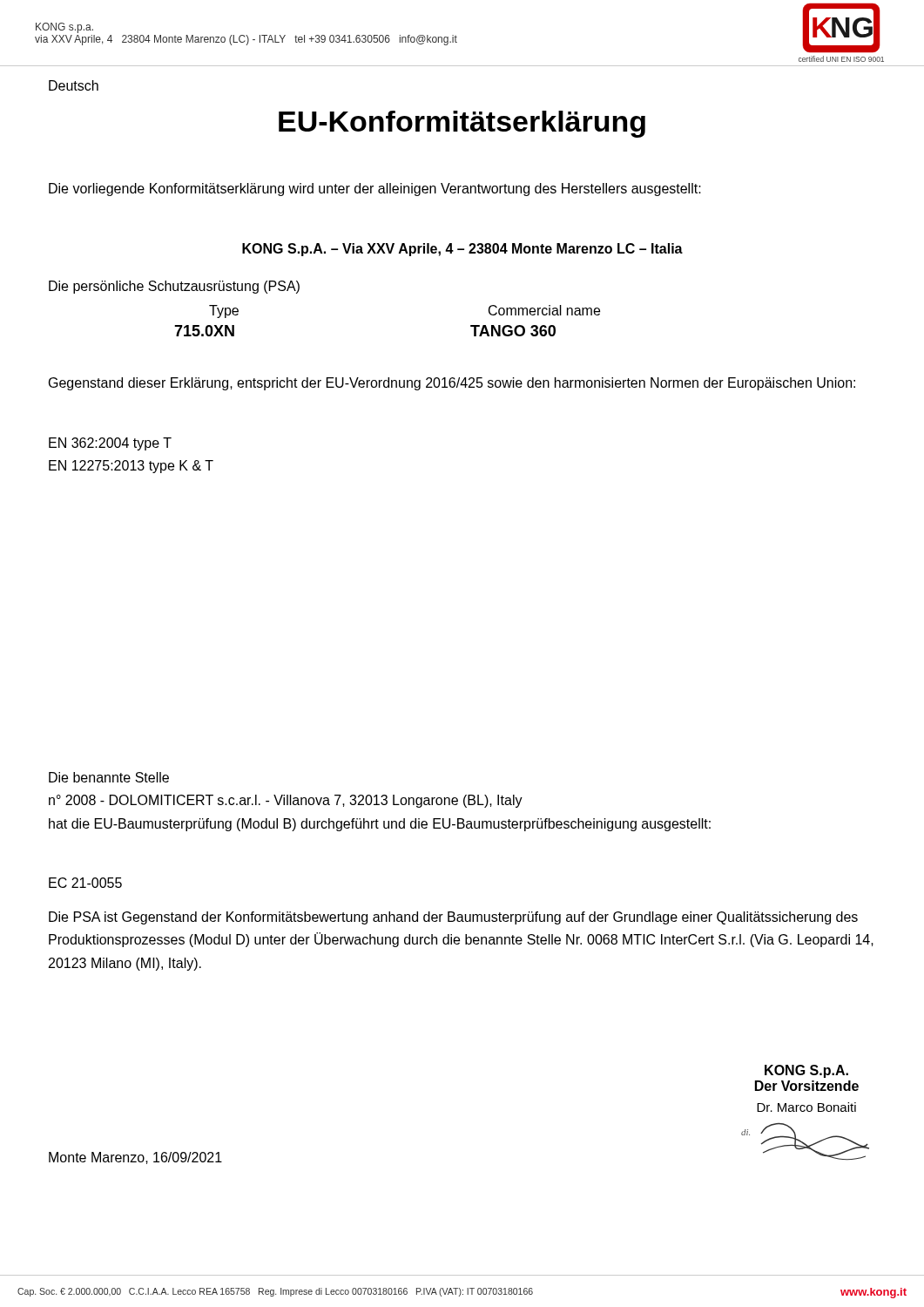
Task: Navigate to the passage starting "TANGO 360"
Action: click(x=513, y=331)
